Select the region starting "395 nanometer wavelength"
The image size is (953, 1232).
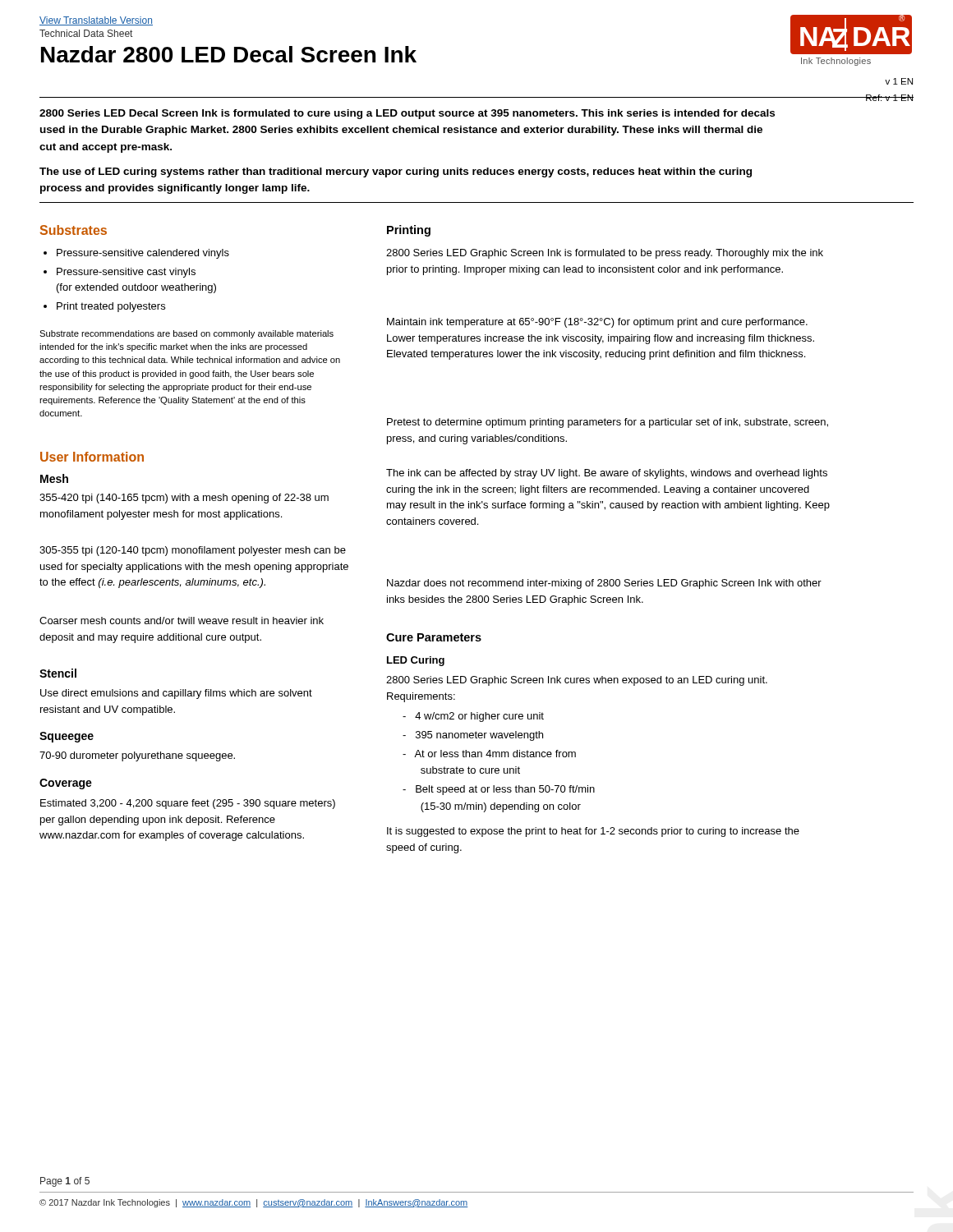[473, 735]
